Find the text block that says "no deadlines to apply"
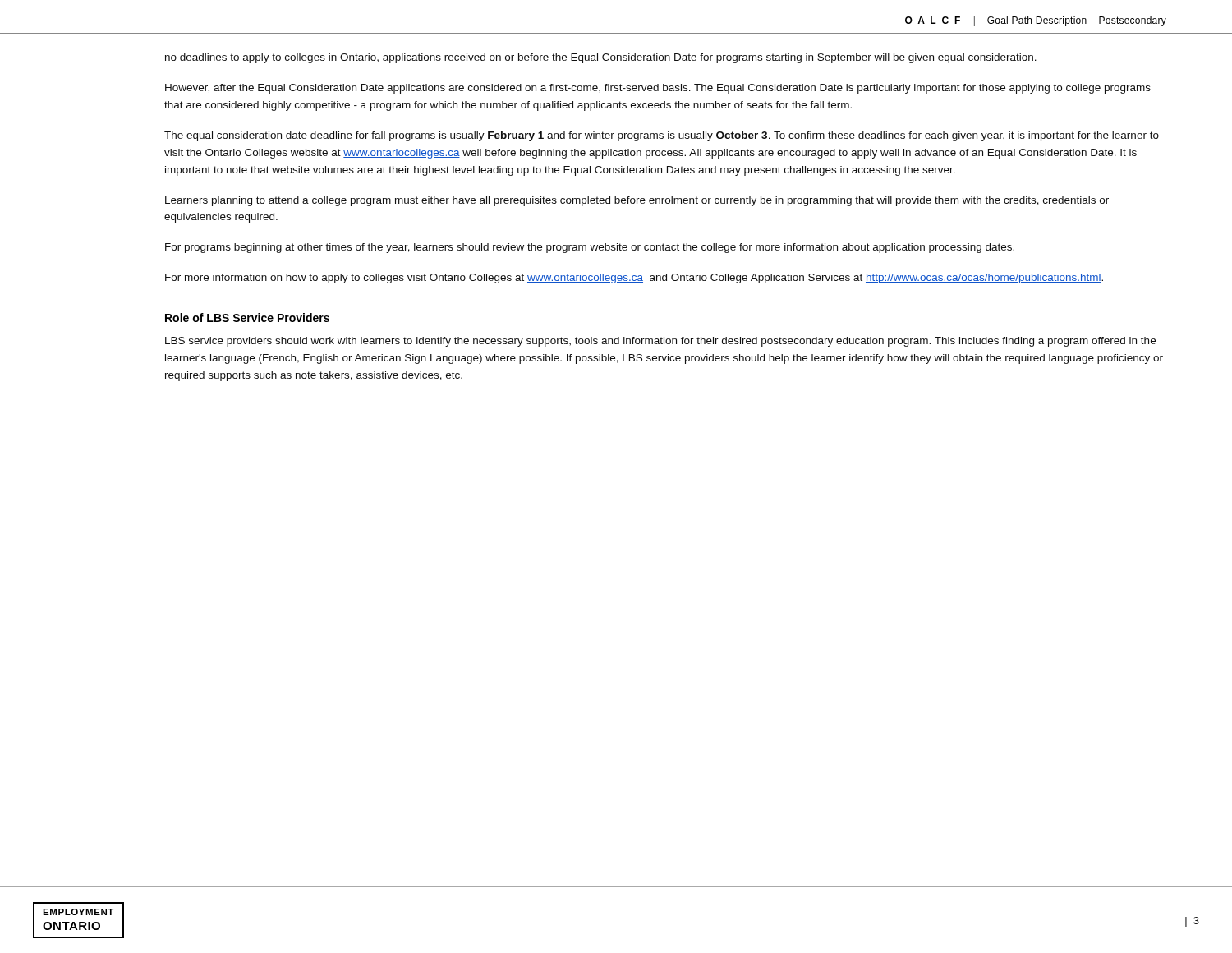The height and width of the screenshot is (953, 1232). 601,57
